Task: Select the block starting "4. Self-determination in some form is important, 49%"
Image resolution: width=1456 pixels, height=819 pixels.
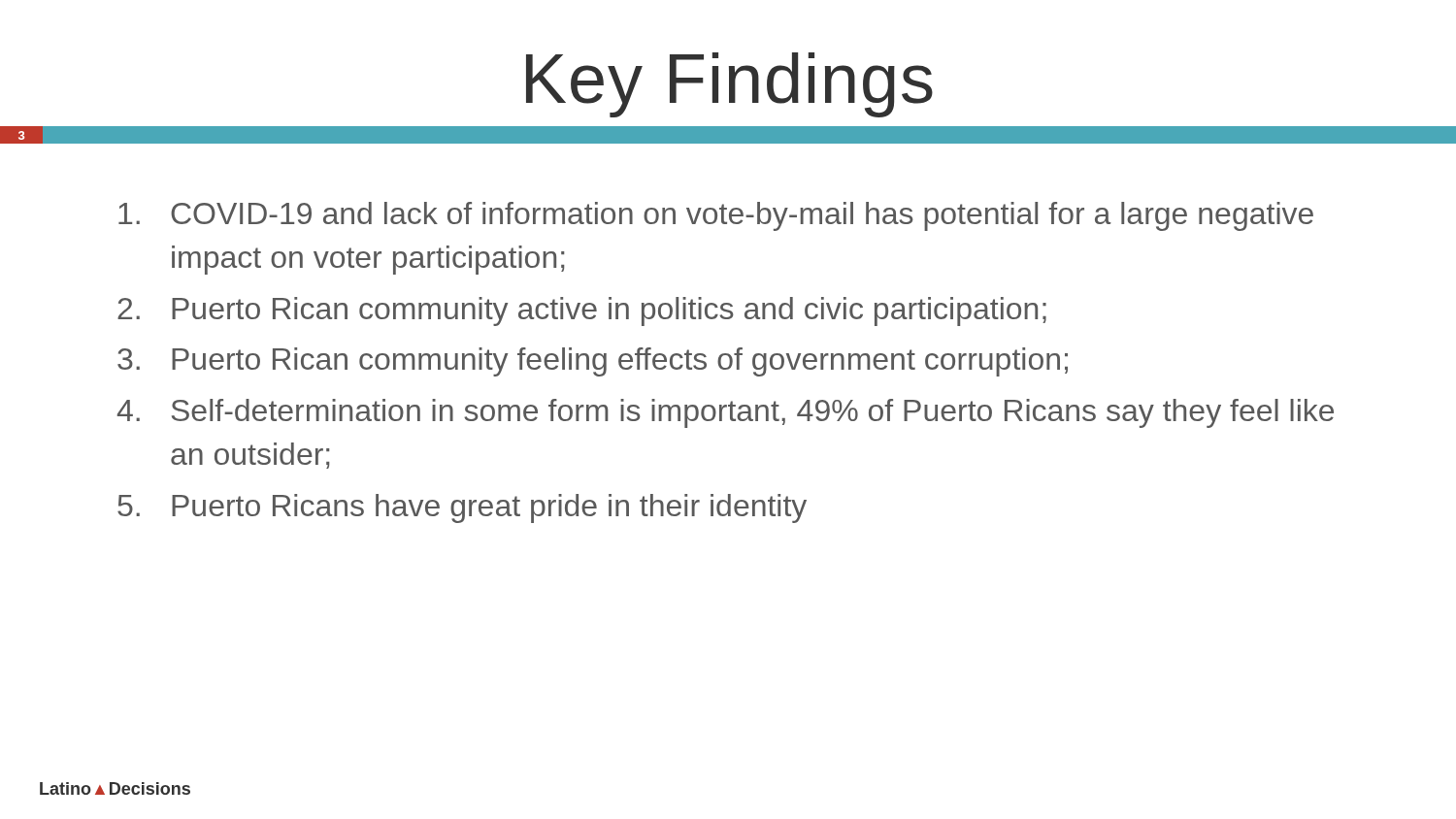Action: 728,433
